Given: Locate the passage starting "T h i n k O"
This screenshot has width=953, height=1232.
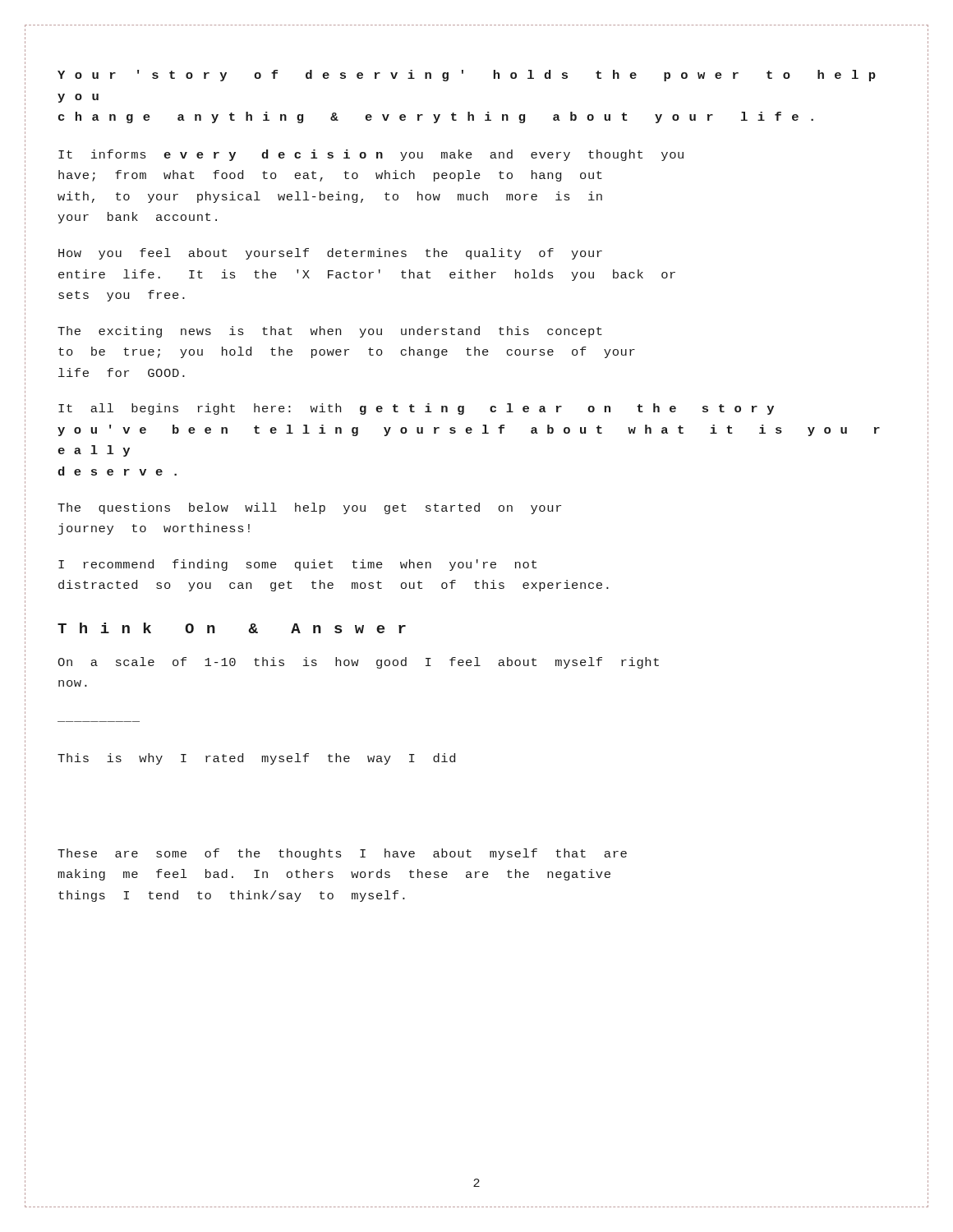Looking at the screenshot, I should coord(62,628).
